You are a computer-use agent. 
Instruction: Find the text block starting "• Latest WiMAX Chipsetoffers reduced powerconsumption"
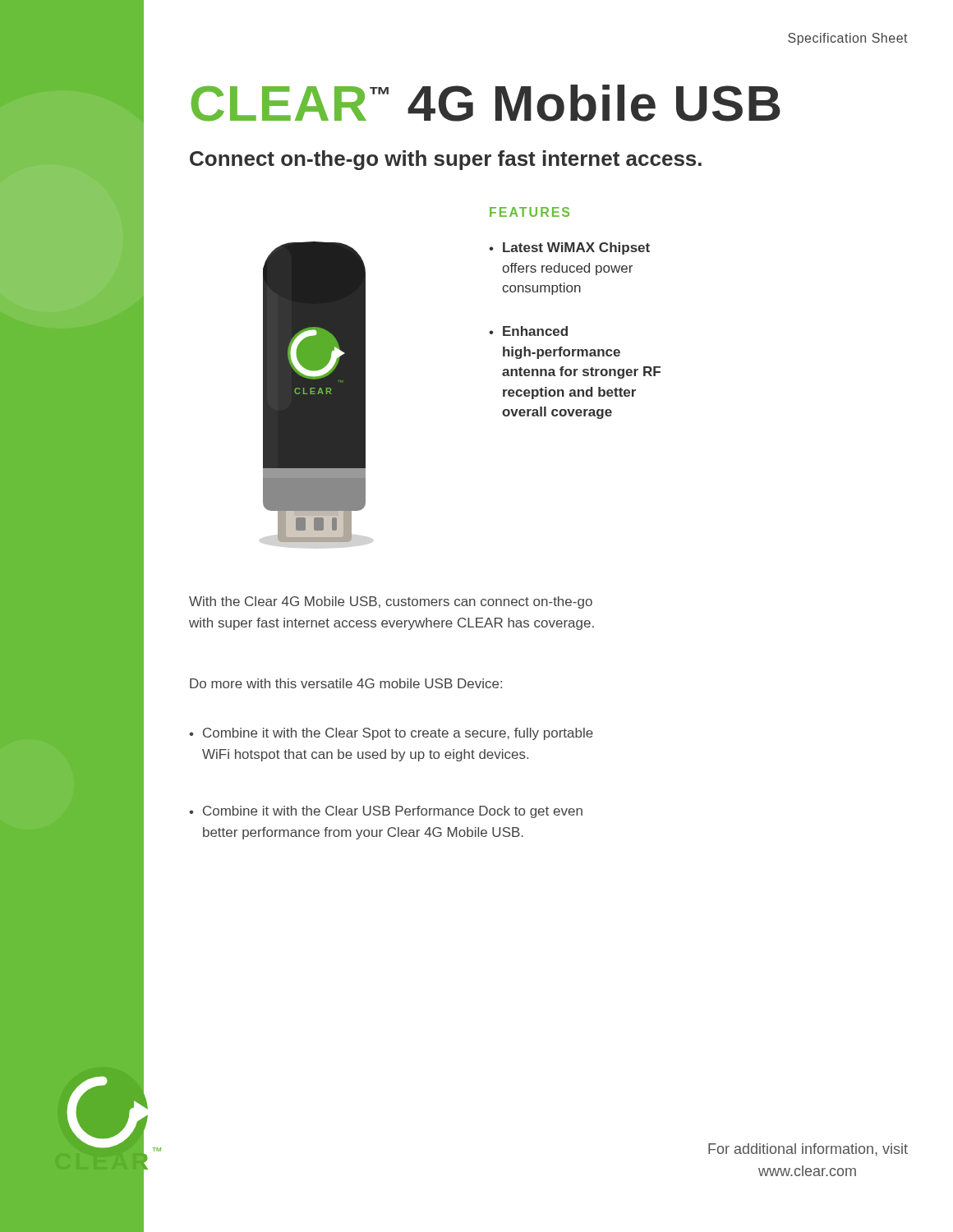(x=569, y=269)
